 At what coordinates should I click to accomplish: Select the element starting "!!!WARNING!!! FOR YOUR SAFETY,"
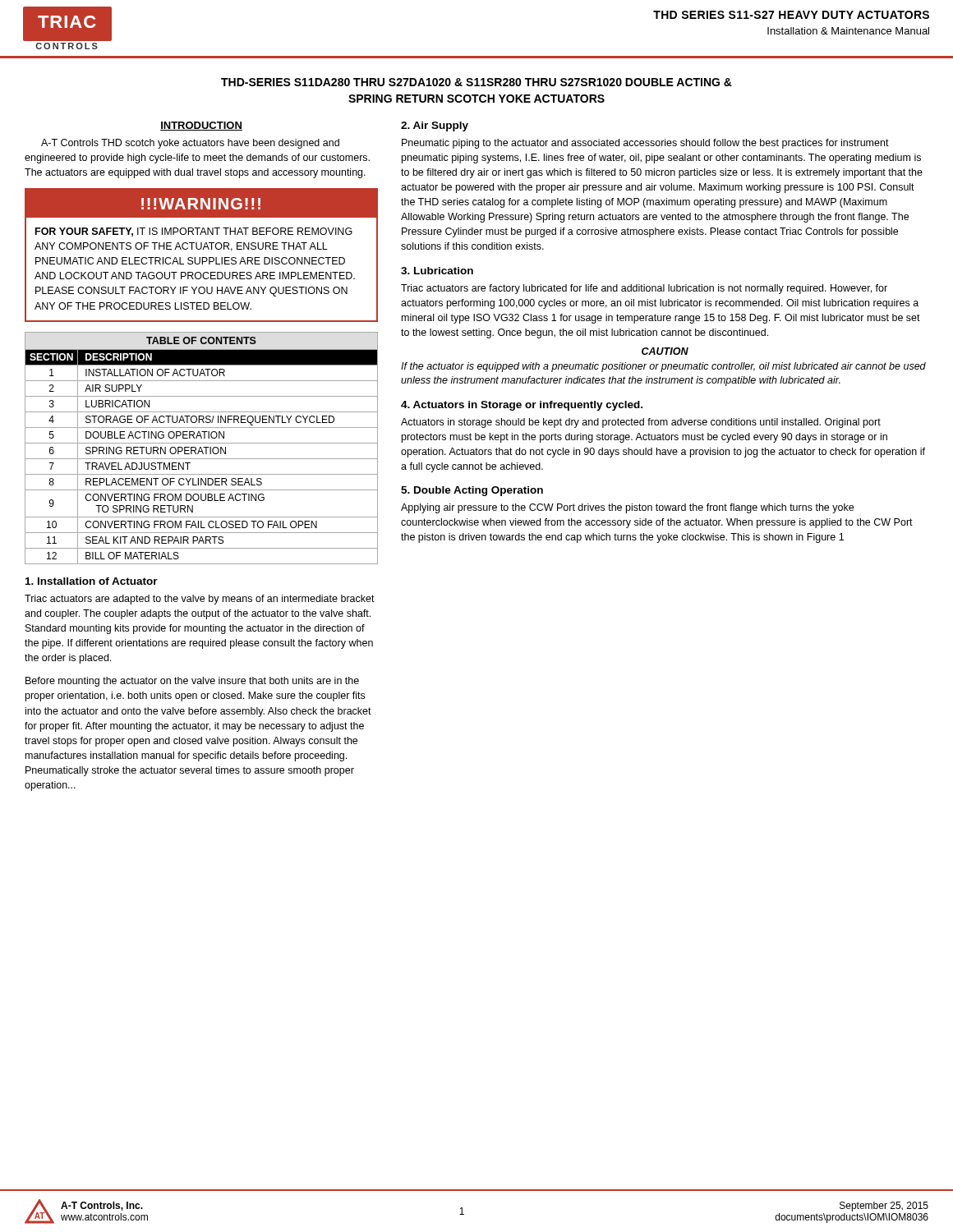[201, 255]
